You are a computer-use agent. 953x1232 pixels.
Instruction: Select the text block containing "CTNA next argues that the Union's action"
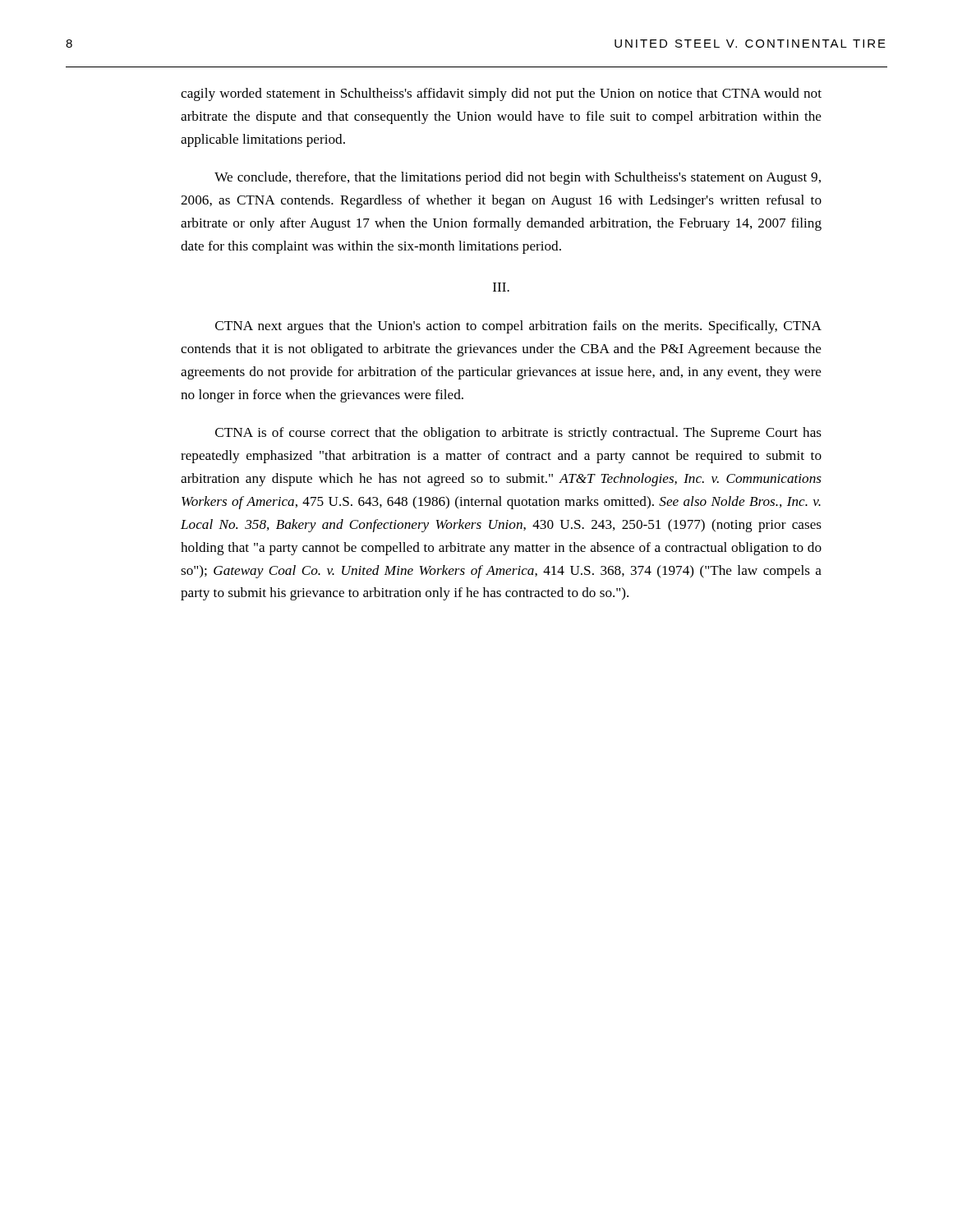pyautogui.click(x=501, y=360)
